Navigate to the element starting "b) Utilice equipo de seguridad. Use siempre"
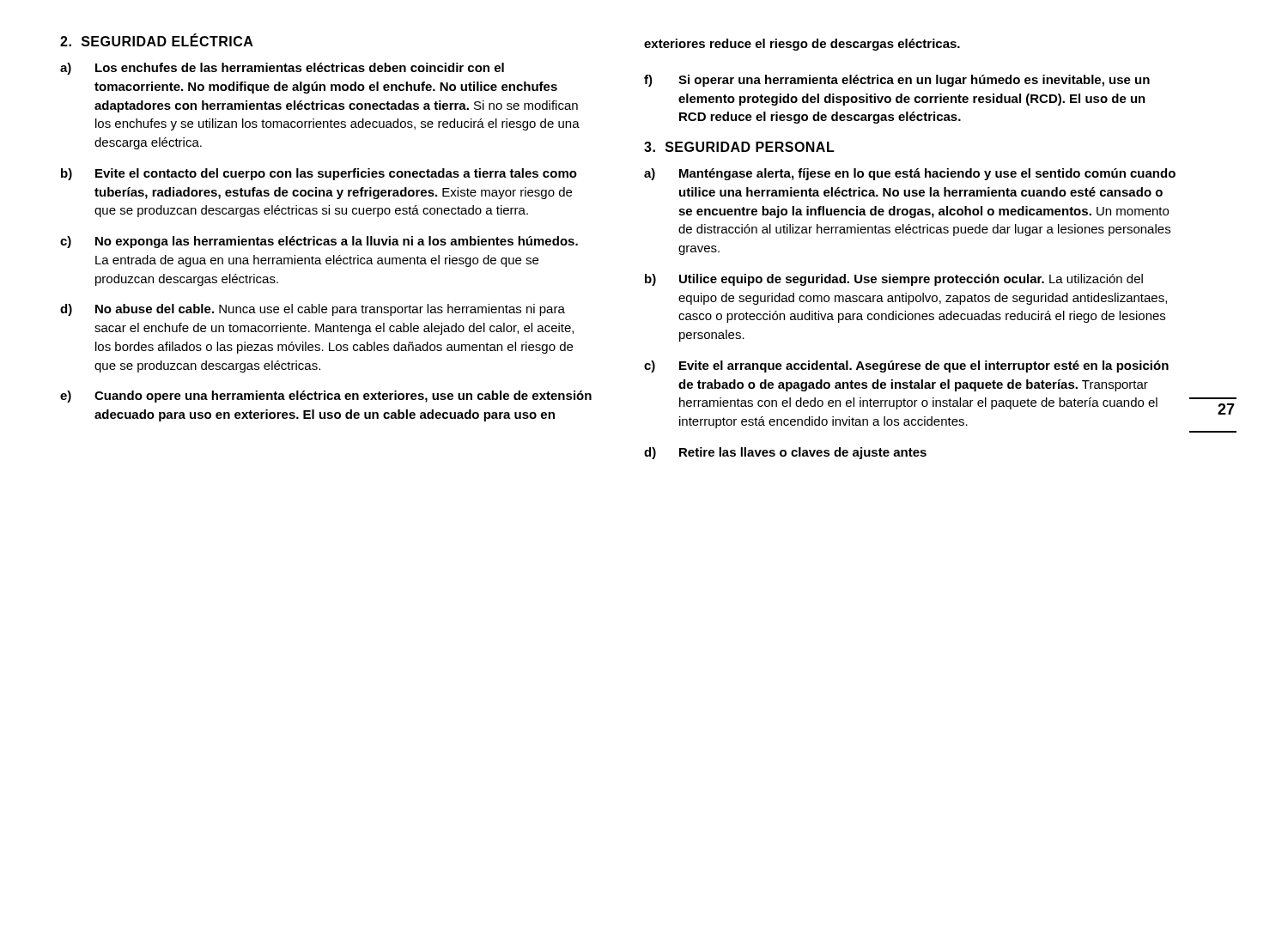 (910, 307)
